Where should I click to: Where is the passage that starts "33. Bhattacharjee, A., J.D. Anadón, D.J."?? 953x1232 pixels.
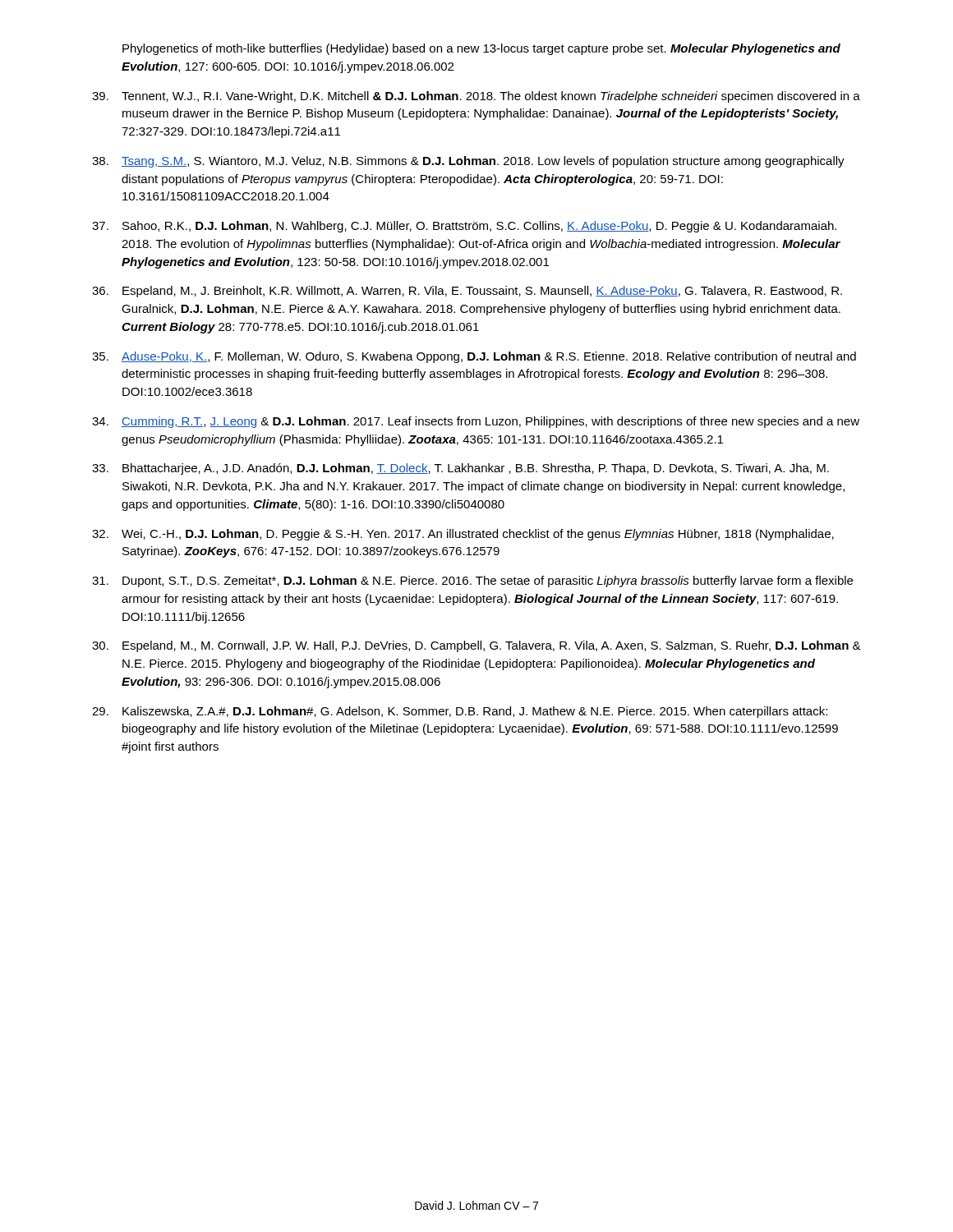click(476, 486)
